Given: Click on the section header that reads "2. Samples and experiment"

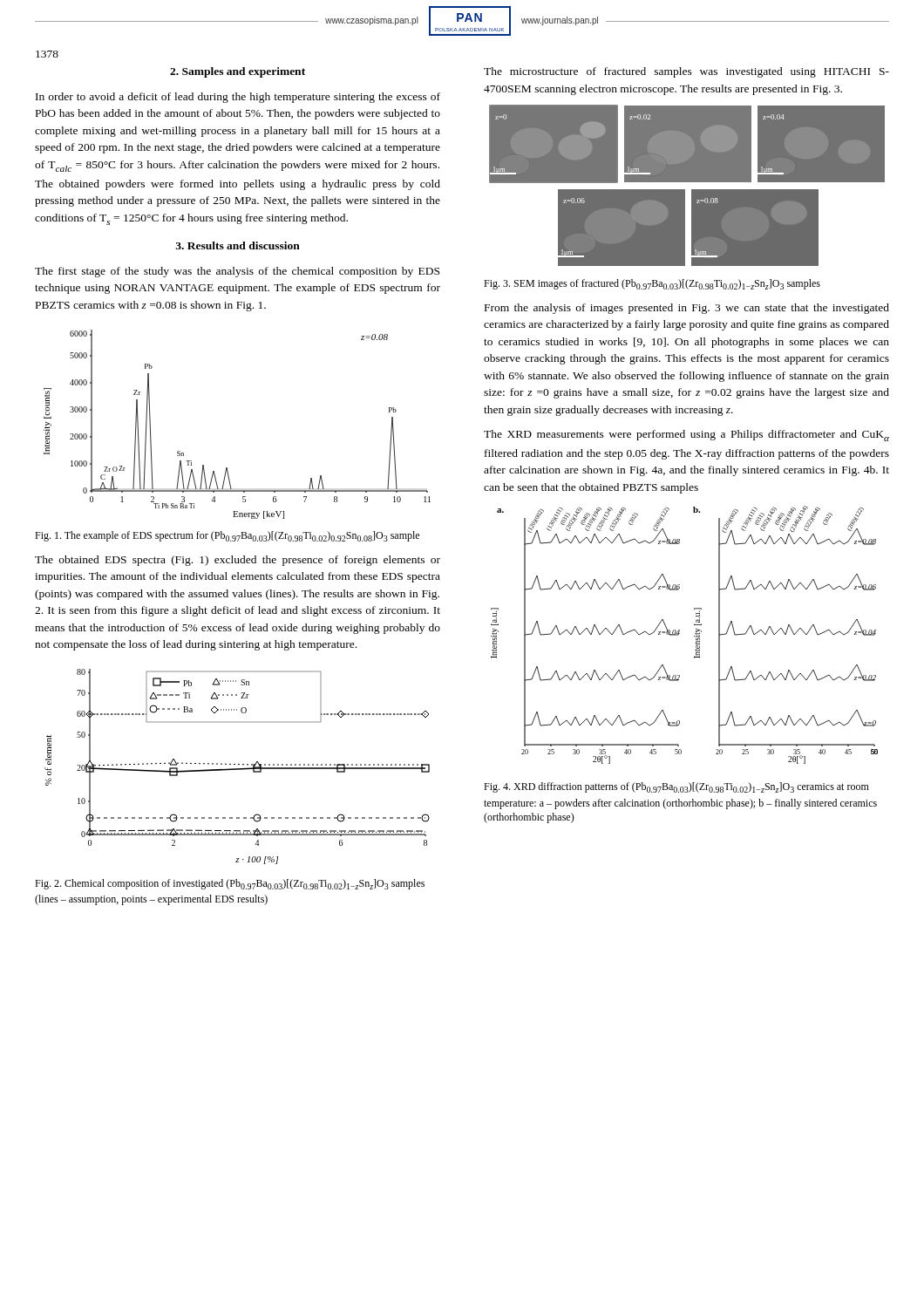Looking at the screenshot, I should [x=238, y=71].
